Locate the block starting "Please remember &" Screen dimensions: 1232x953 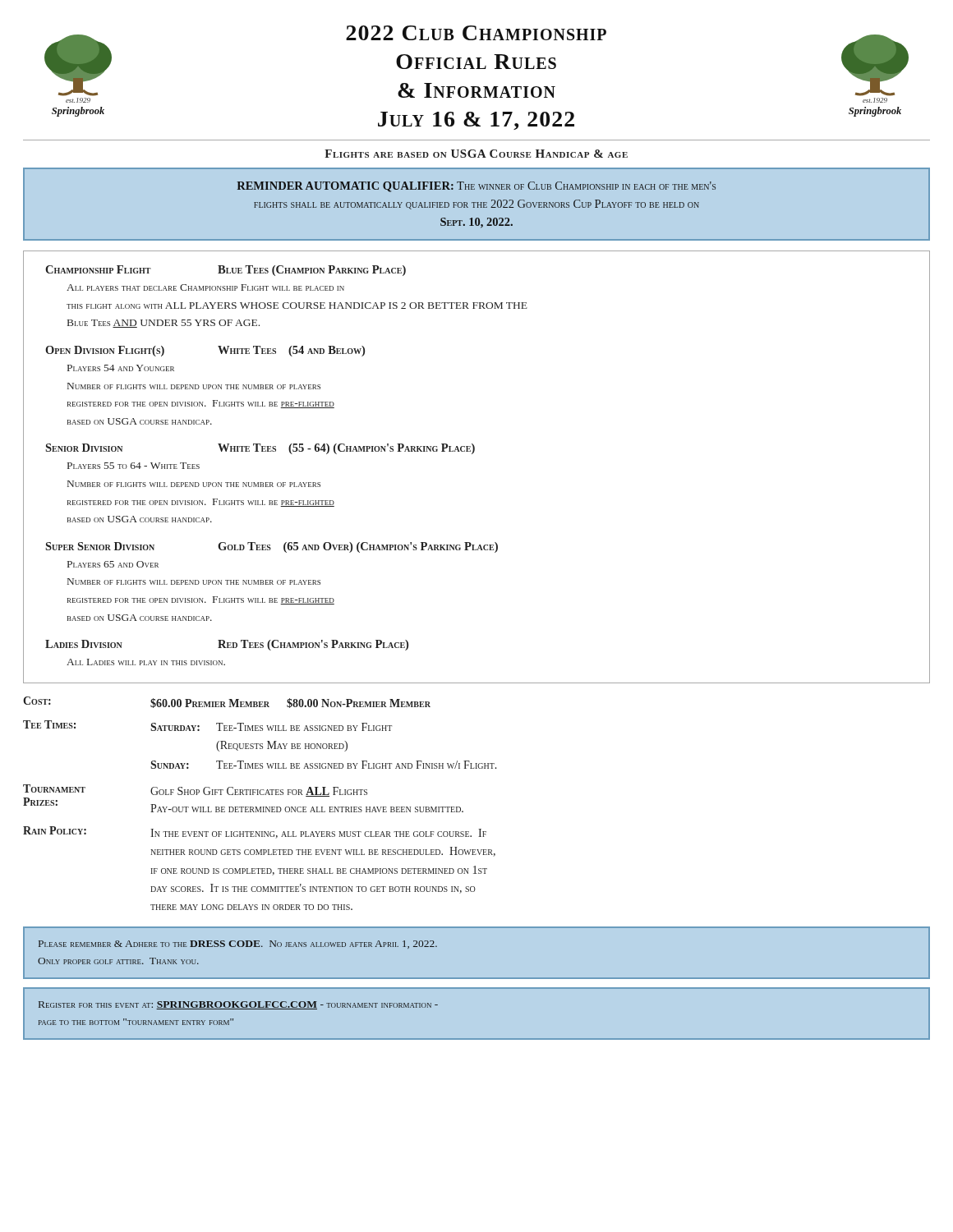[x=238, y=952]
